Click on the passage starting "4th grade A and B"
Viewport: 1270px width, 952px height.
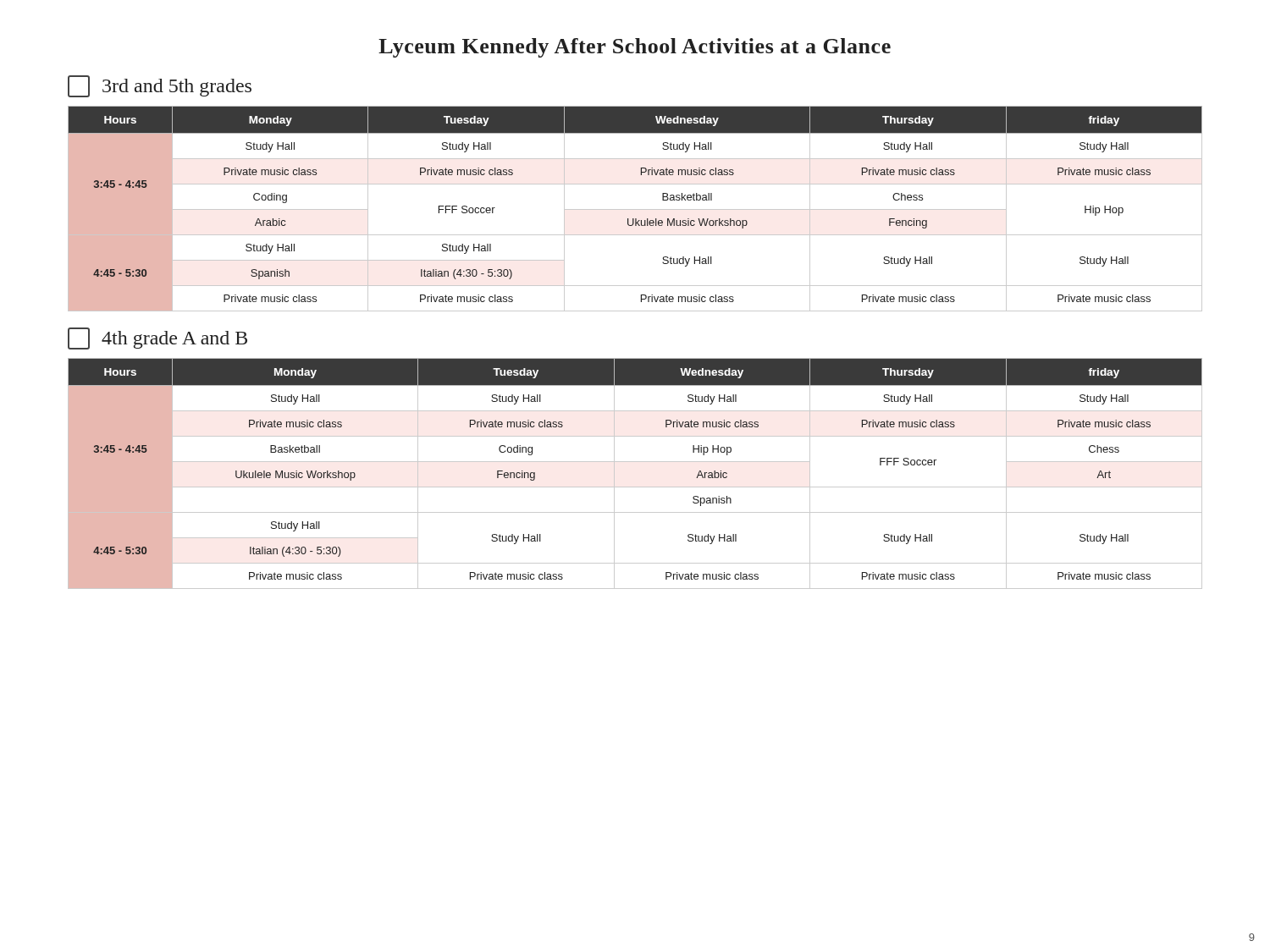point(158,338)
